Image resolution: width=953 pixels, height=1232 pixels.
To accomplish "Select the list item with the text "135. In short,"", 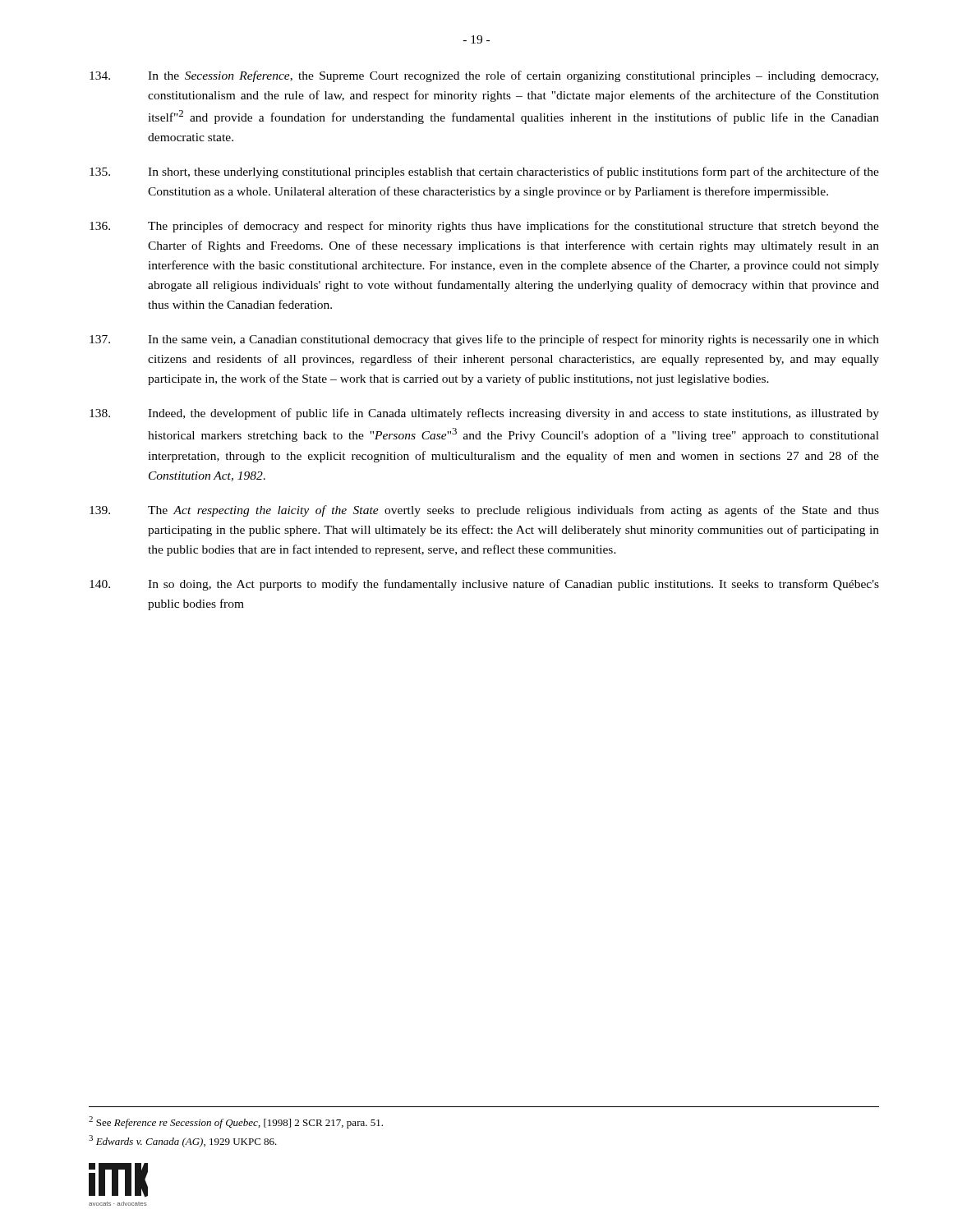I will pos(484,182).
